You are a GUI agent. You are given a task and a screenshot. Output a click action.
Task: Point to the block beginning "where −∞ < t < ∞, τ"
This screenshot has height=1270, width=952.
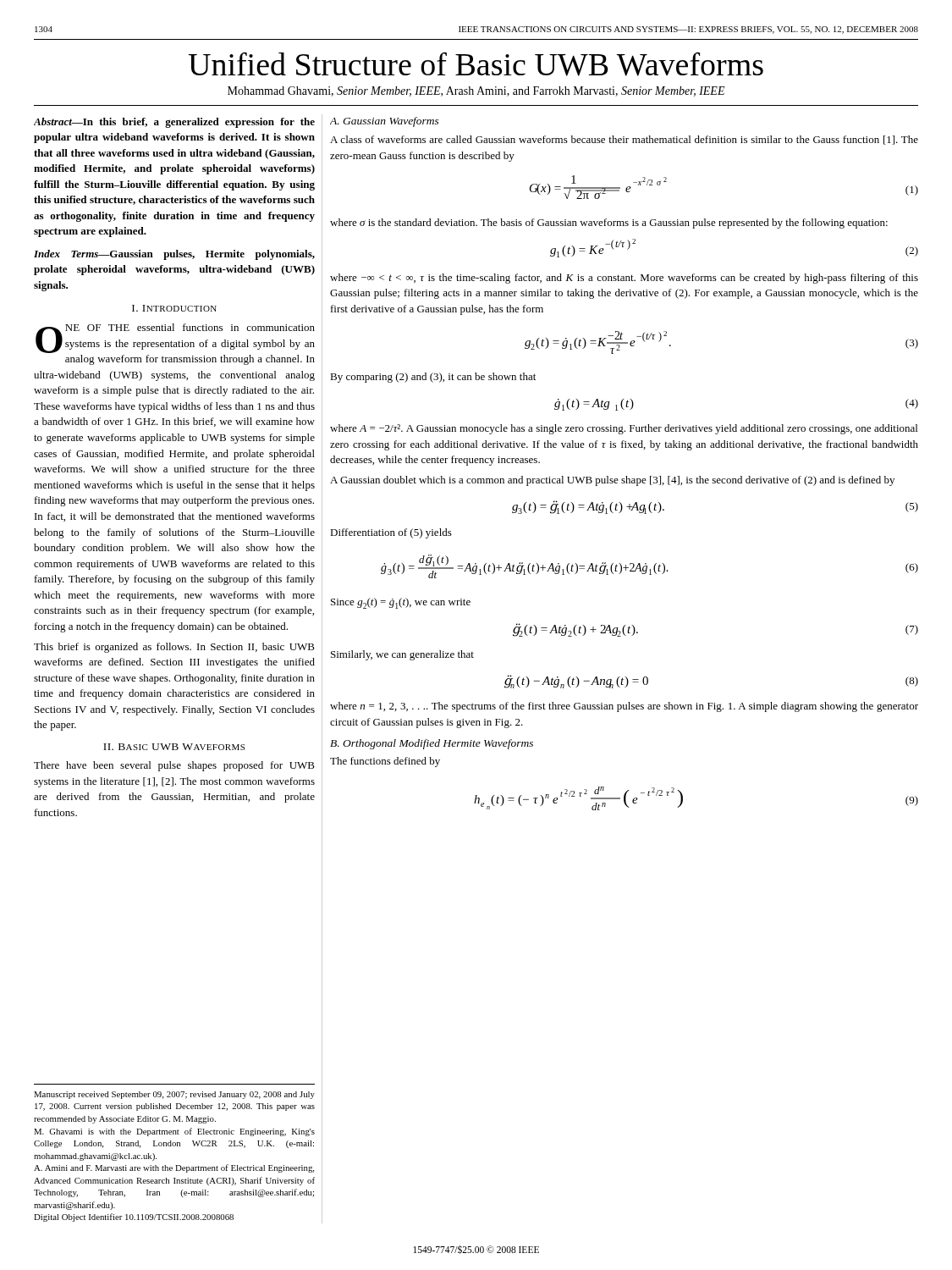coord(624,293)
